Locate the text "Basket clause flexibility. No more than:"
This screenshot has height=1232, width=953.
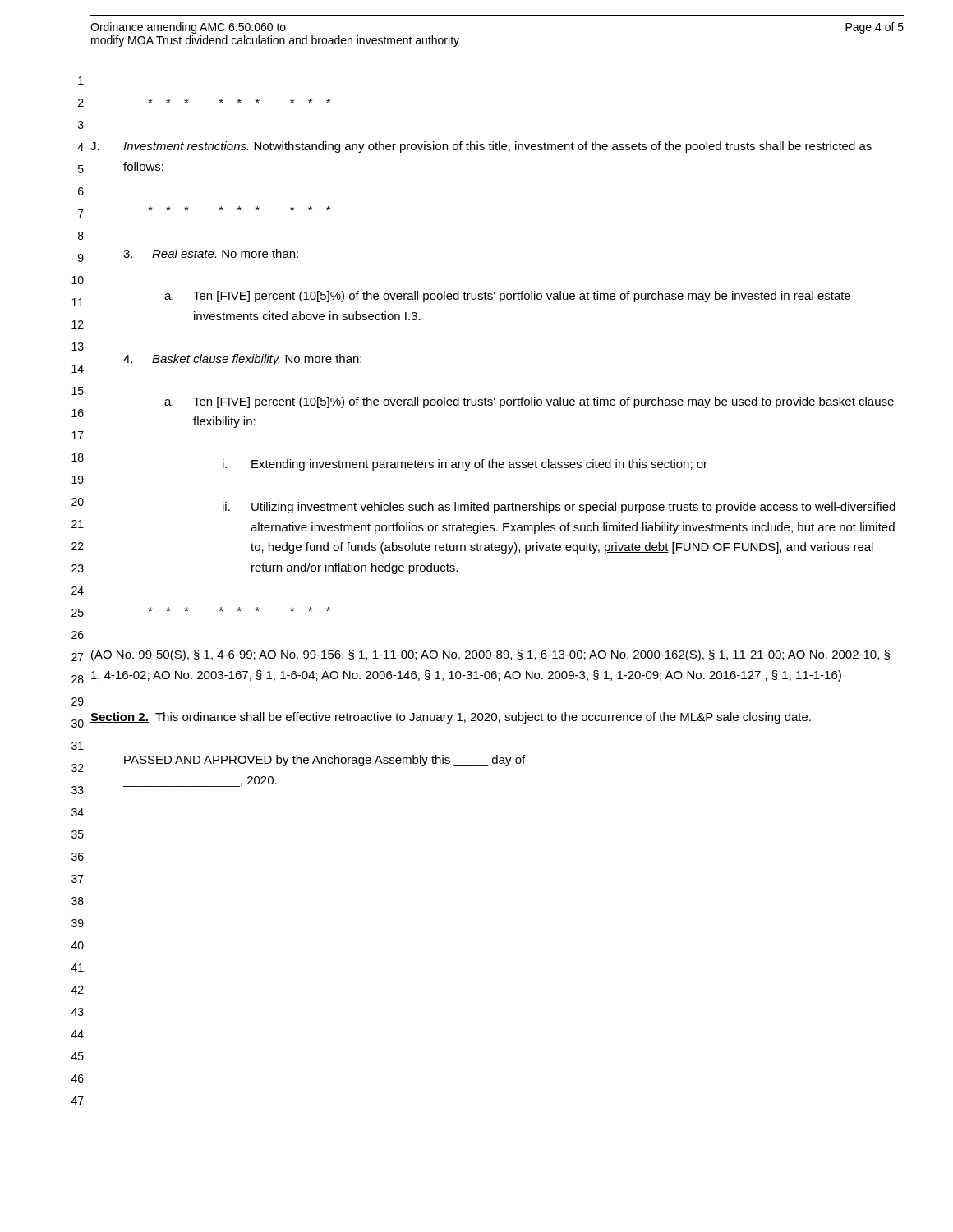243,359
